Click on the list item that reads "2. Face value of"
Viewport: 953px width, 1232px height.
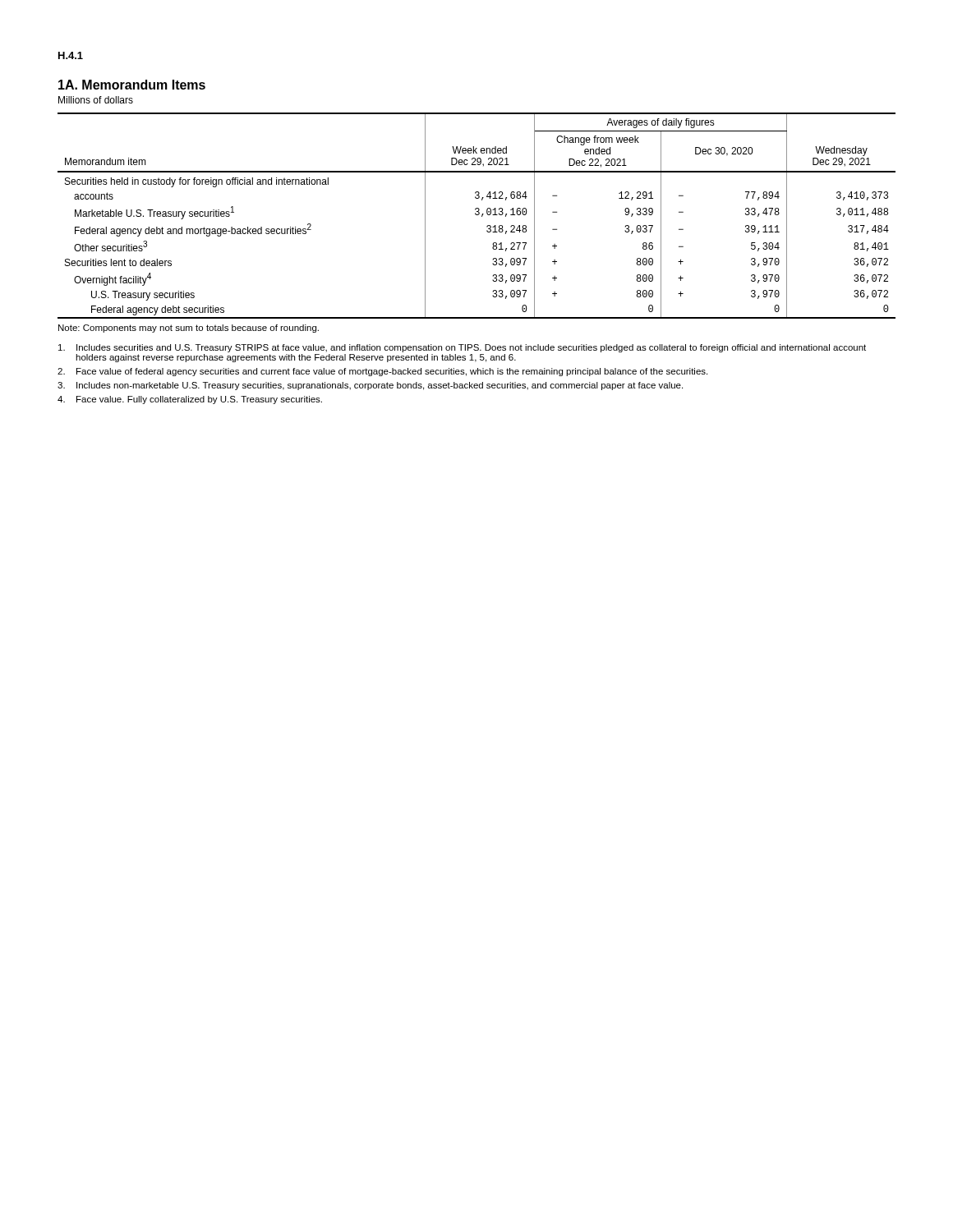pos(383,371)
